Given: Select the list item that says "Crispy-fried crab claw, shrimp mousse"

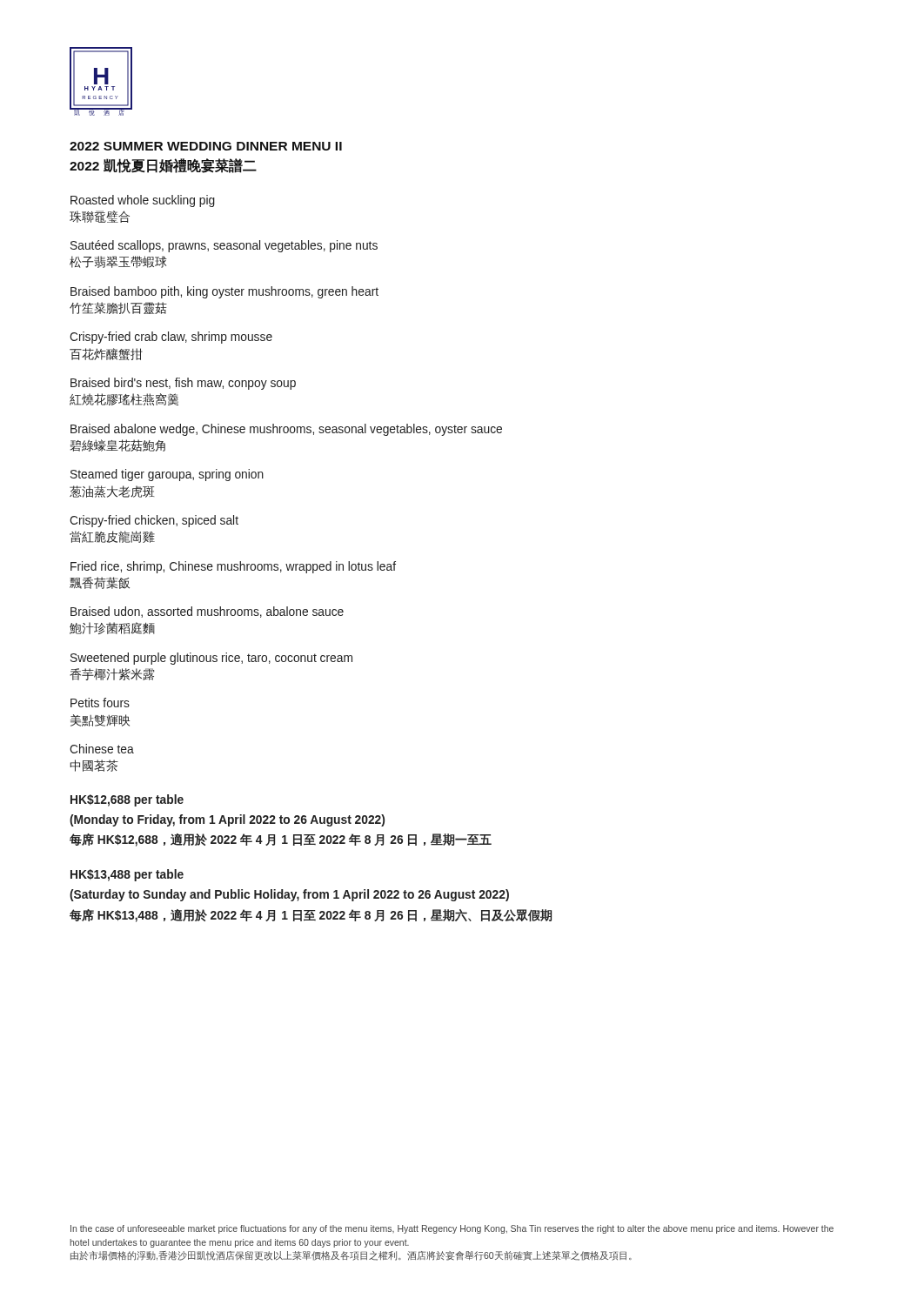Looking at the screenshot, I should 171,338.
